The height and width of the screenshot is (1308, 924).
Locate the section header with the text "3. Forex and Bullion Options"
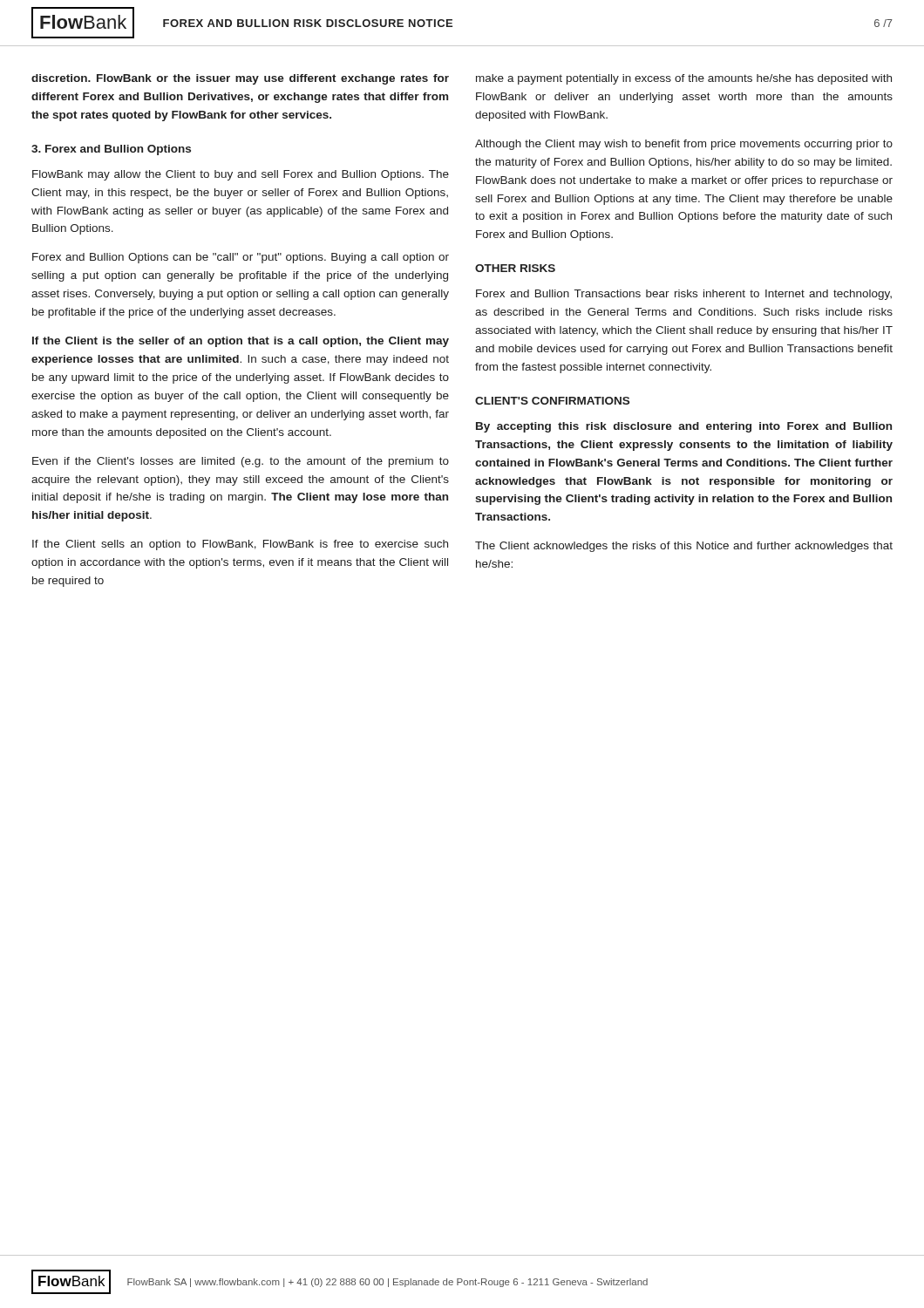pyautogui.click(x=111, y=148)
